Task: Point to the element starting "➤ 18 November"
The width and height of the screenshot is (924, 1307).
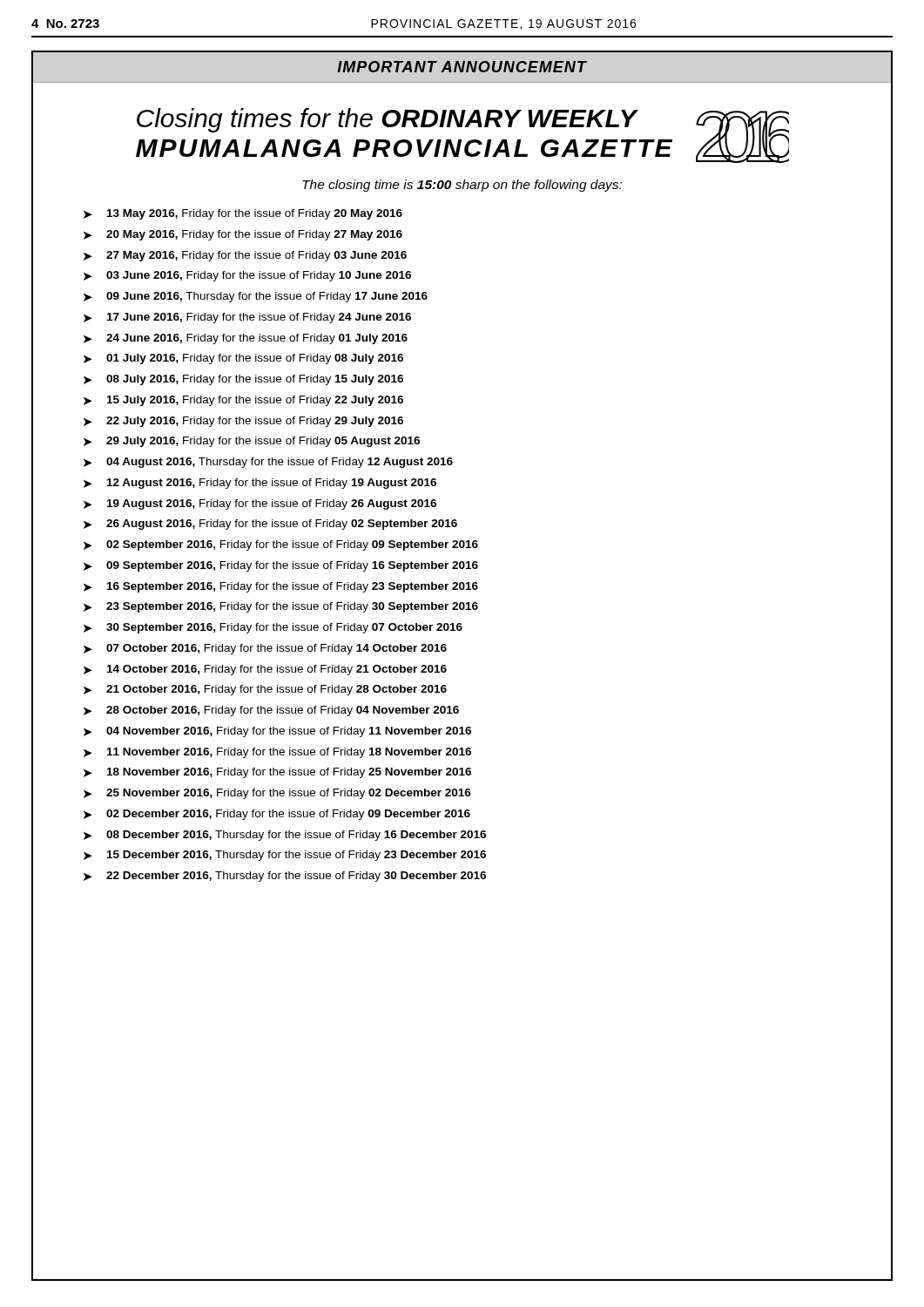Action: coord(469,773)
